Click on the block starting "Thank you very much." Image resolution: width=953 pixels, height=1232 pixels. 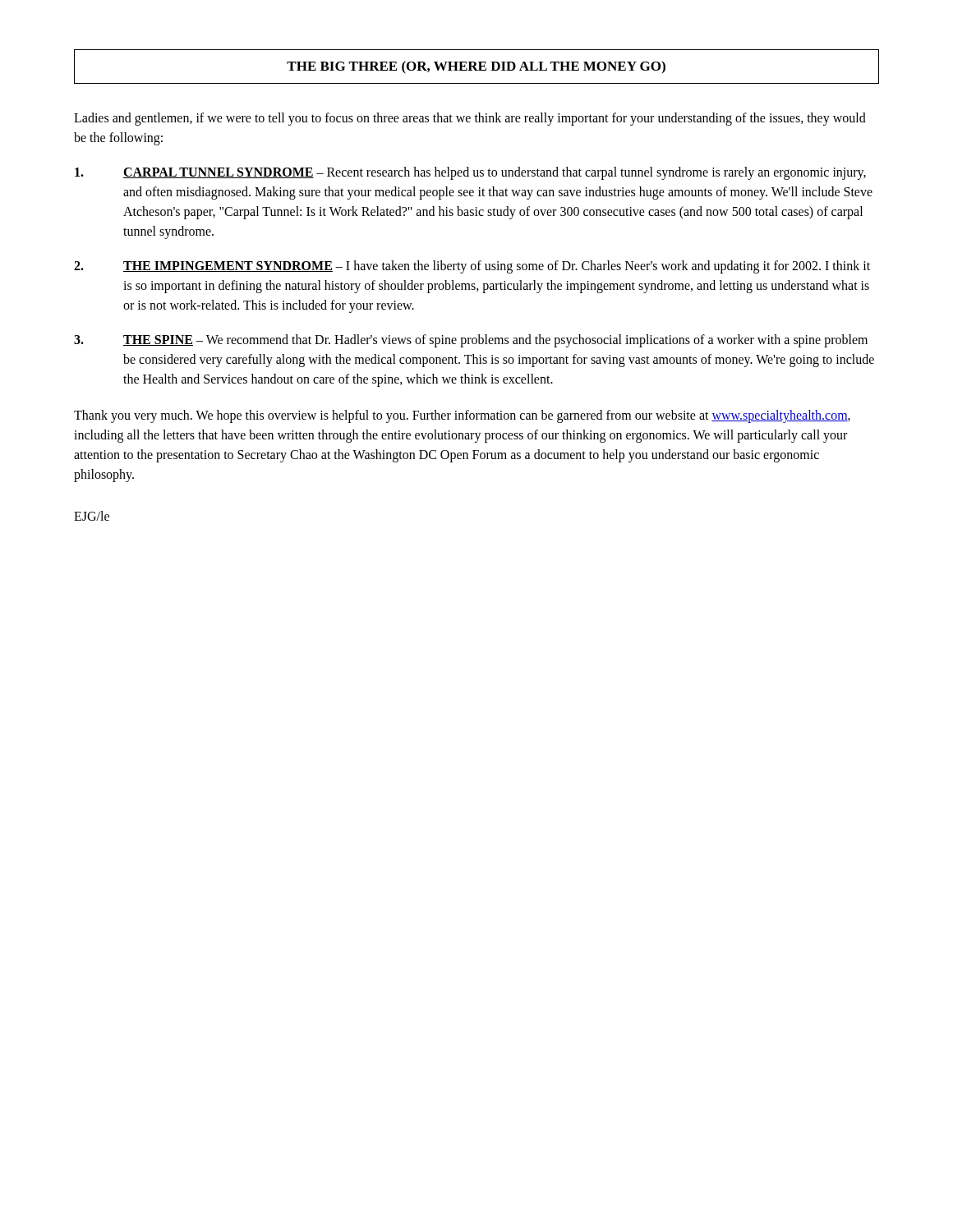click(462, 445)
